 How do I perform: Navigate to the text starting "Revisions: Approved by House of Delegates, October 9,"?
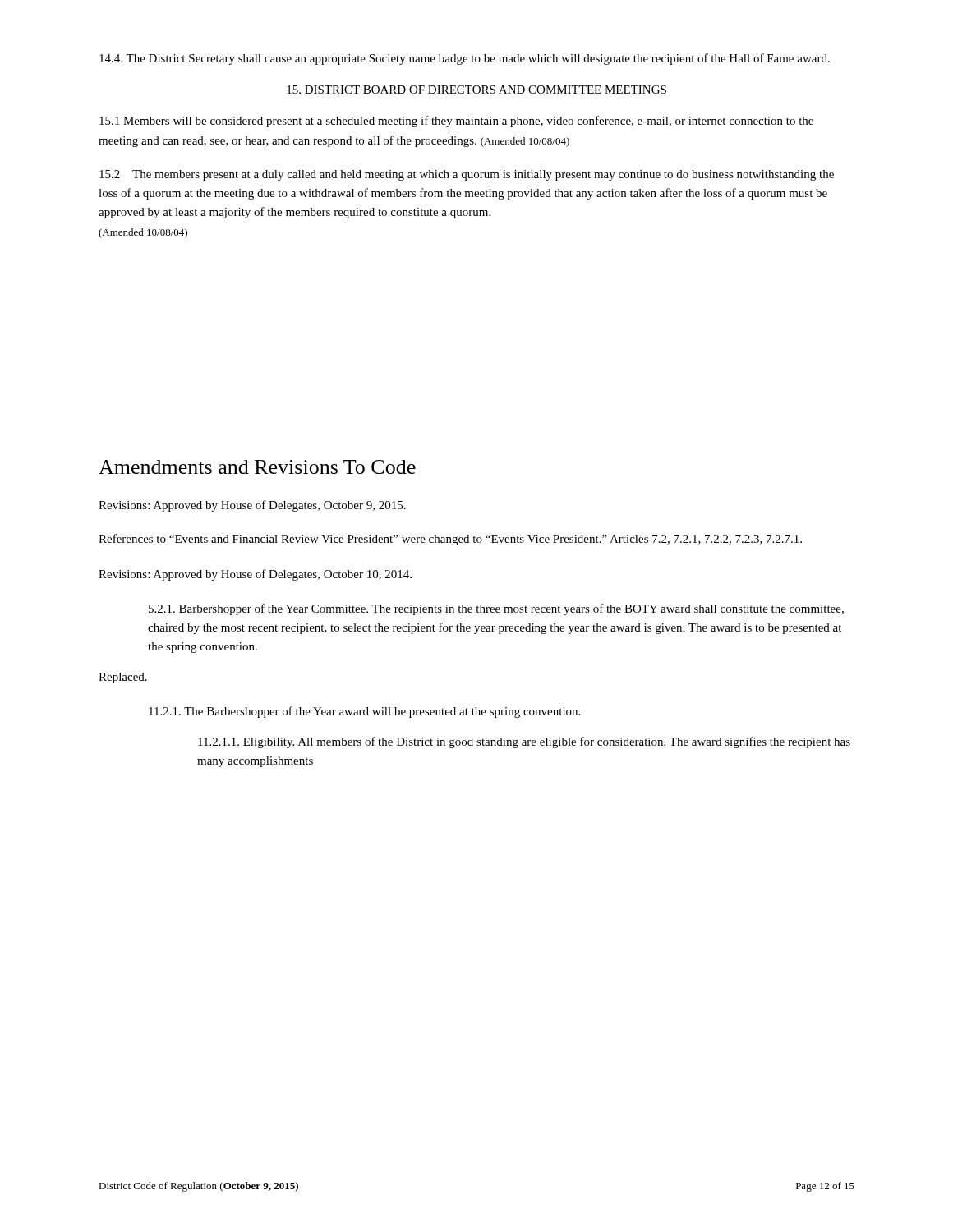pyautogui.click(x=252, y=505)
